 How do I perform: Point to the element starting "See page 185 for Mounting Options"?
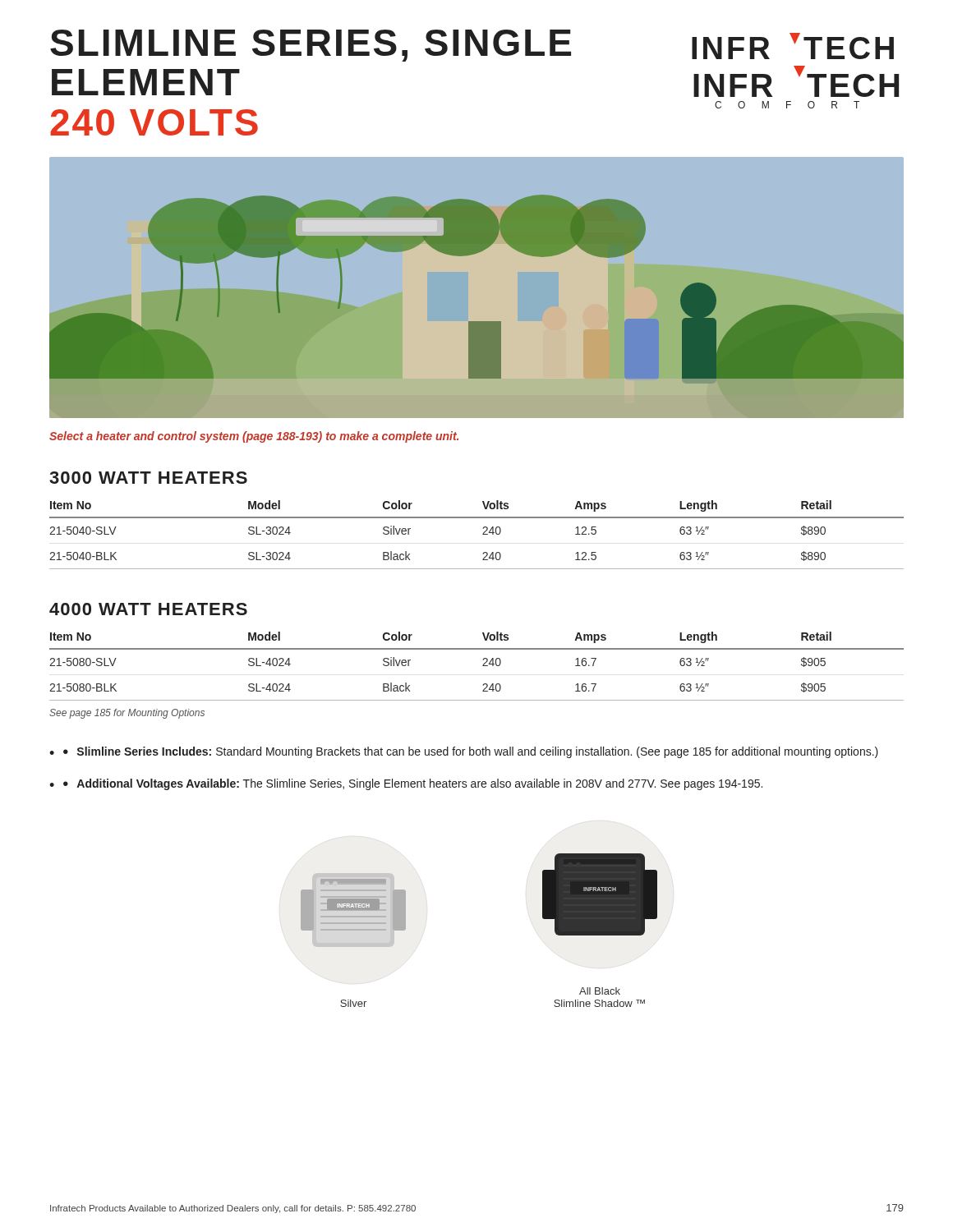pyautogui.click(x=127, y=713)
